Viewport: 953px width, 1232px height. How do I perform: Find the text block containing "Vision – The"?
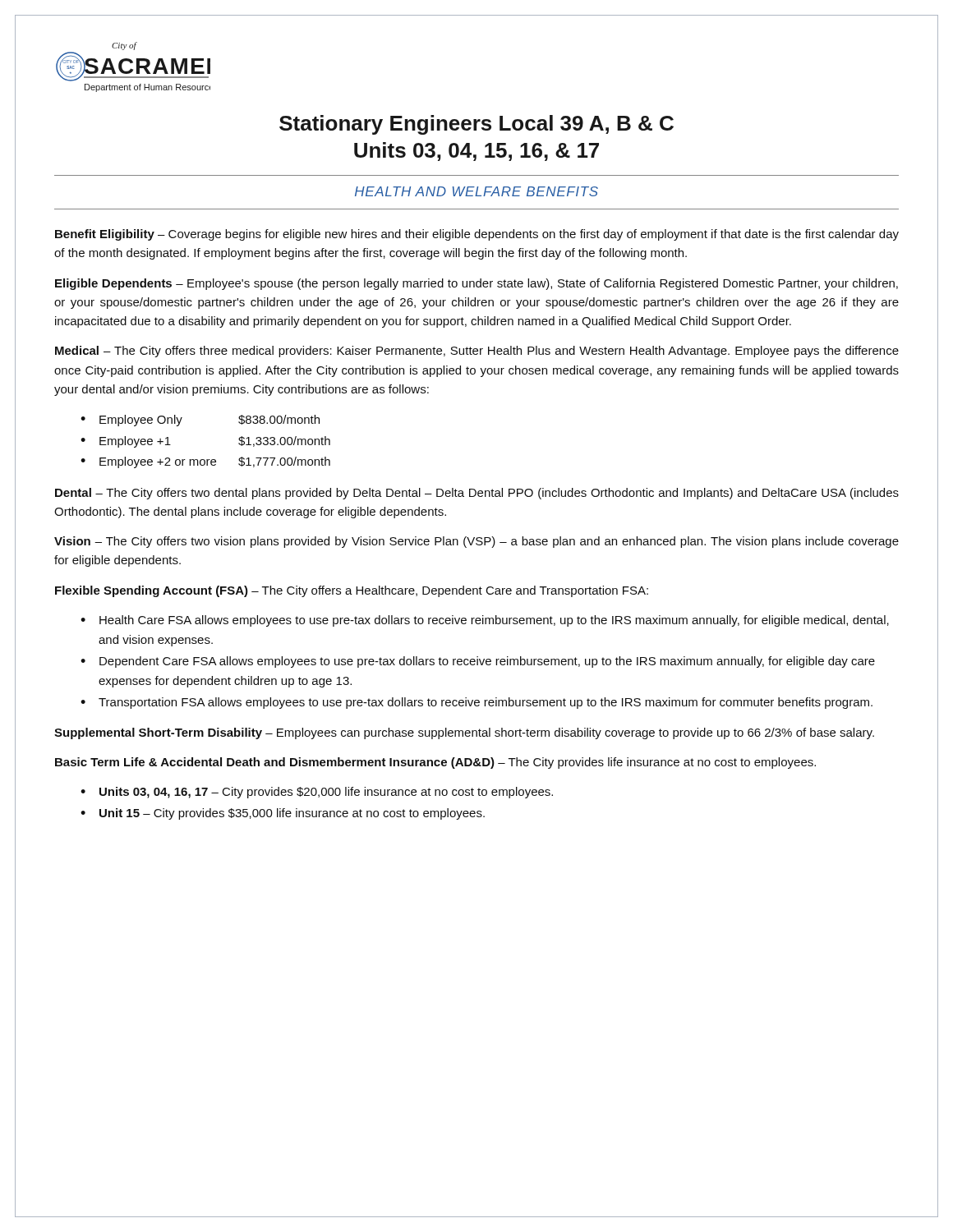(476, 550)
